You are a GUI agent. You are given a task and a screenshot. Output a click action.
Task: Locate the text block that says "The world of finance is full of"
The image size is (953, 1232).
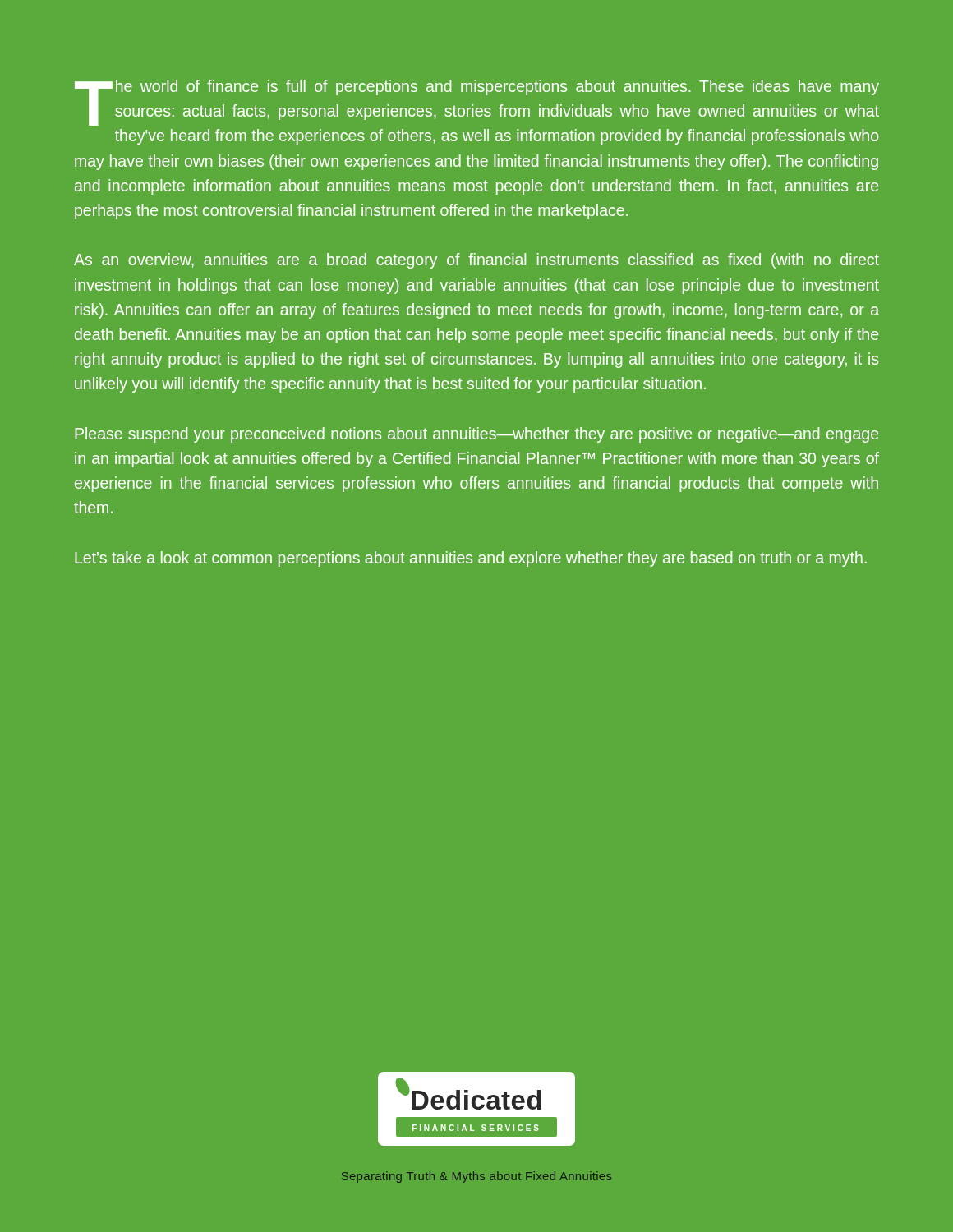476,147
